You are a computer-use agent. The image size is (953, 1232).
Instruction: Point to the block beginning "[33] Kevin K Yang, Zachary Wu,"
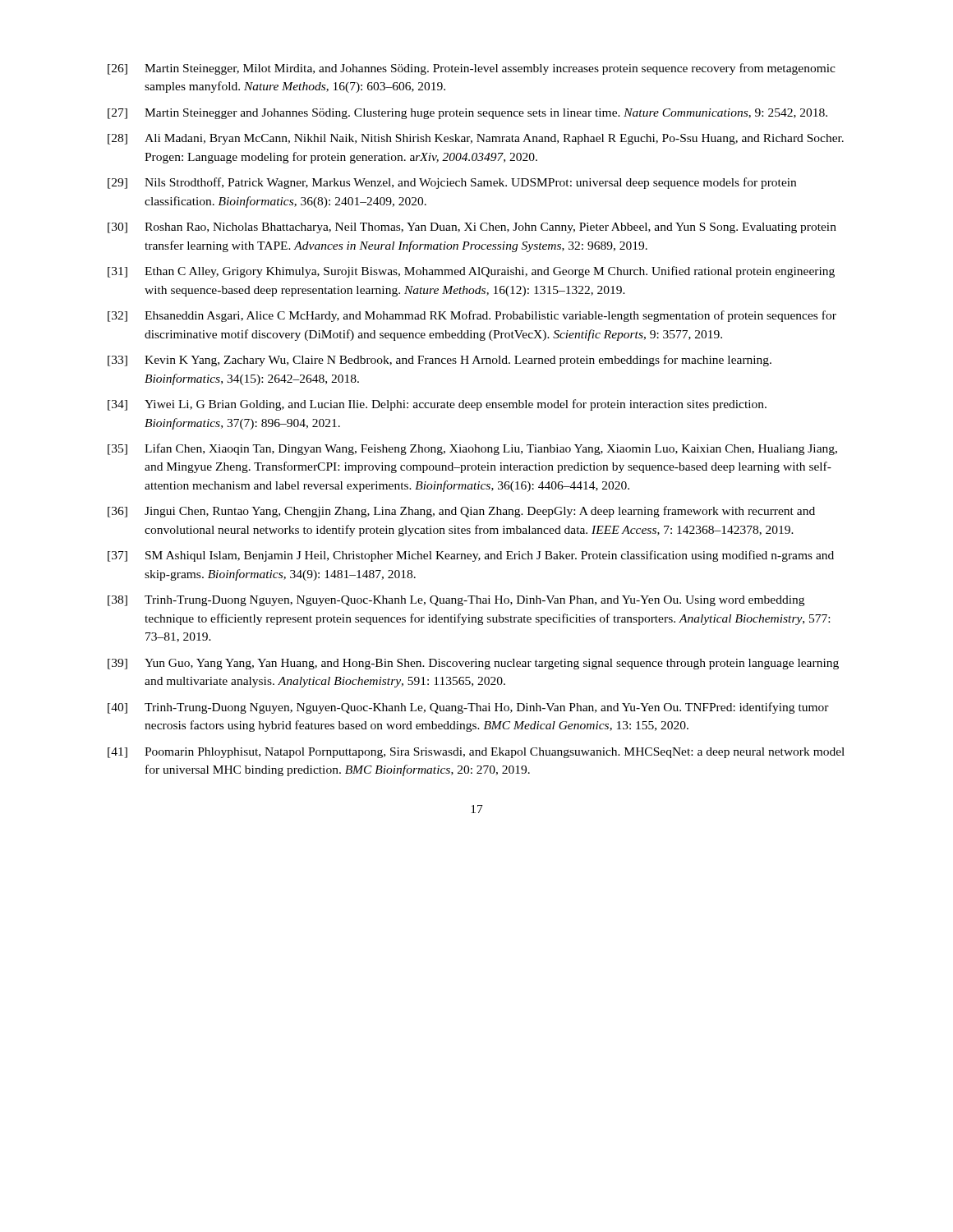pos(476,369)
